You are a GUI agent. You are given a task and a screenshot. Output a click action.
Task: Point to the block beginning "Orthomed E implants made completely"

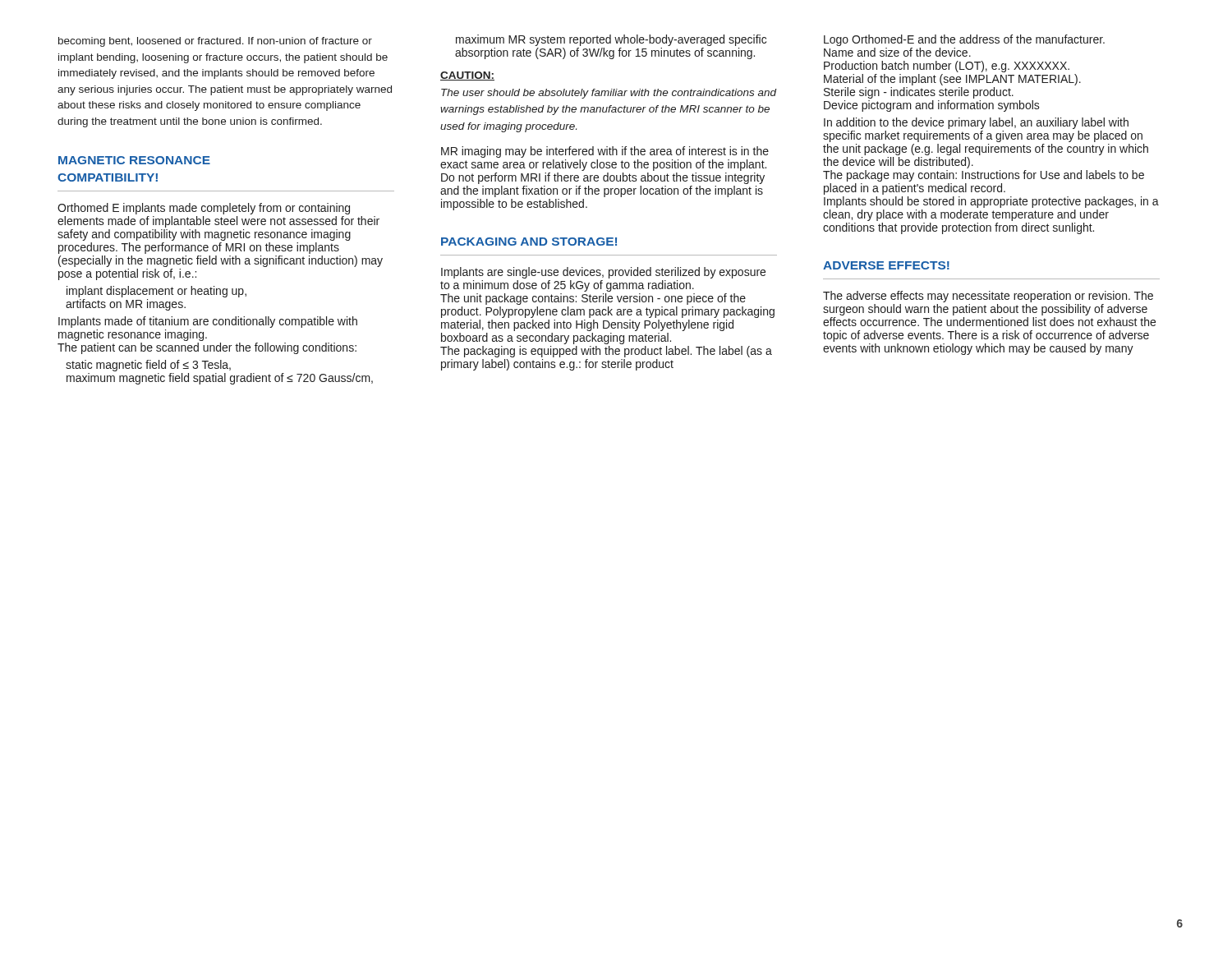pyautogui.click(x=226, y=256)
